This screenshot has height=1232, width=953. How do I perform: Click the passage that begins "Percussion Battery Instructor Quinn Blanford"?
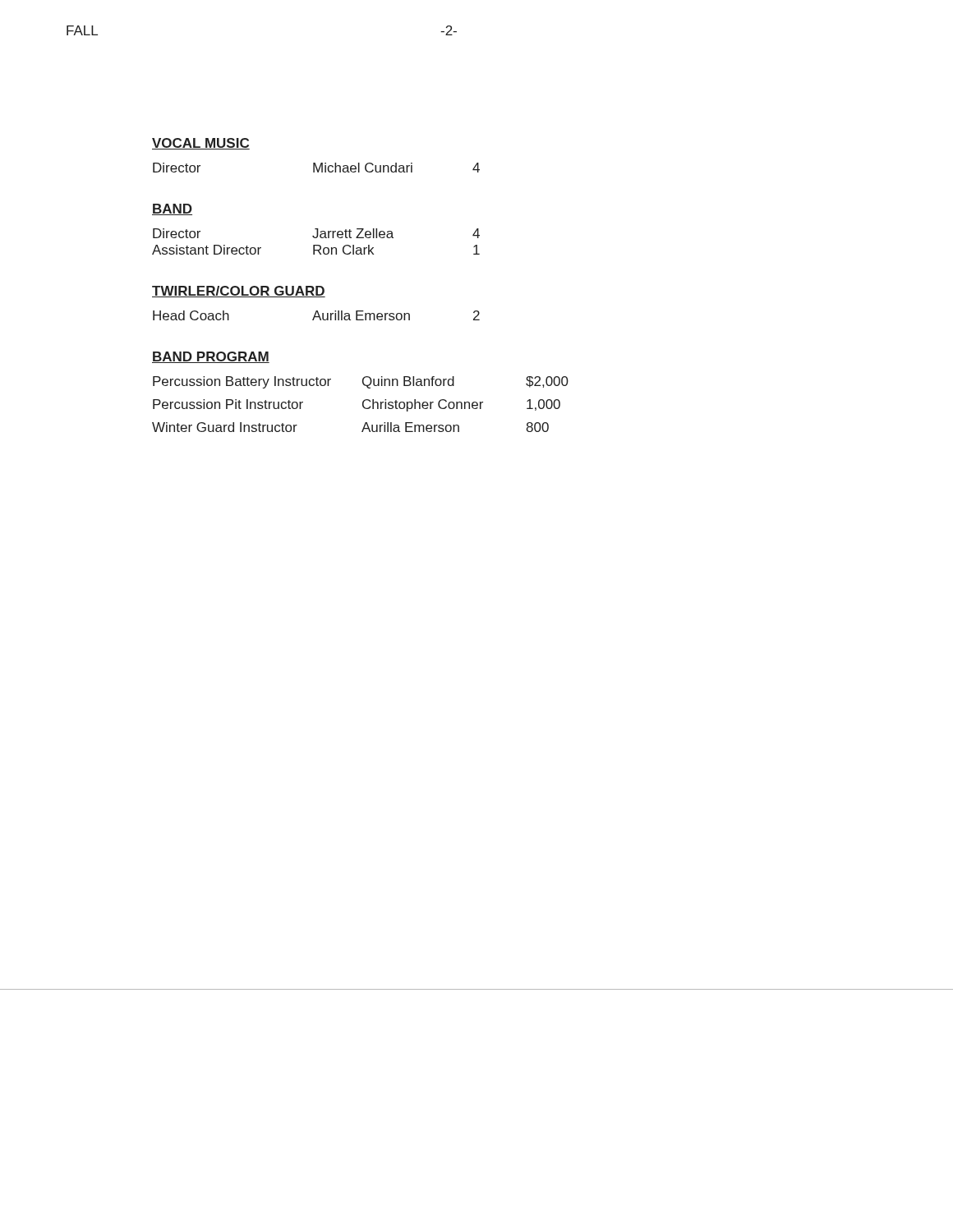click(x=368, y=382)
